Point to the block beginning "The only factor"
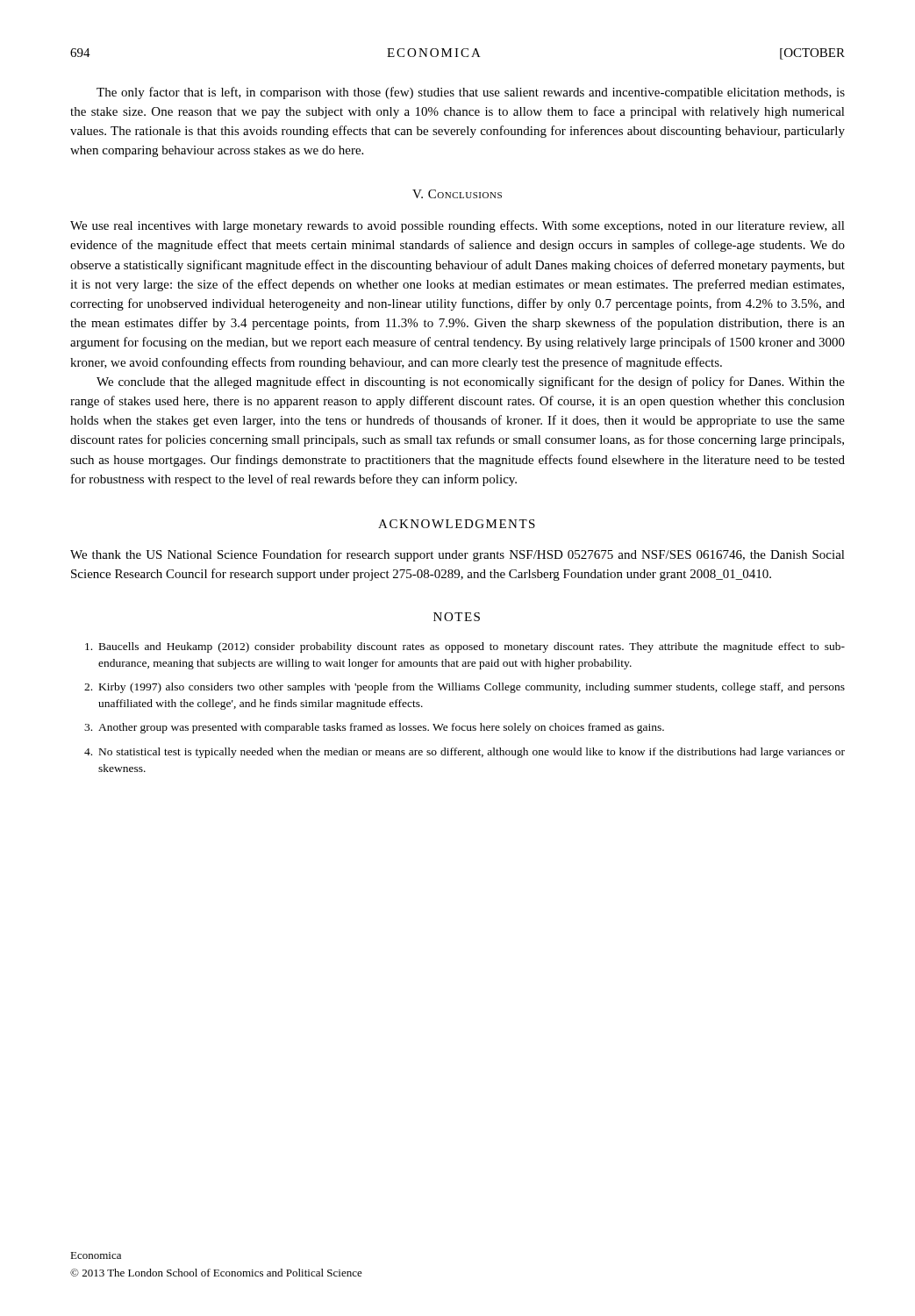915x1316 pixels. click(x=458, y=121)
